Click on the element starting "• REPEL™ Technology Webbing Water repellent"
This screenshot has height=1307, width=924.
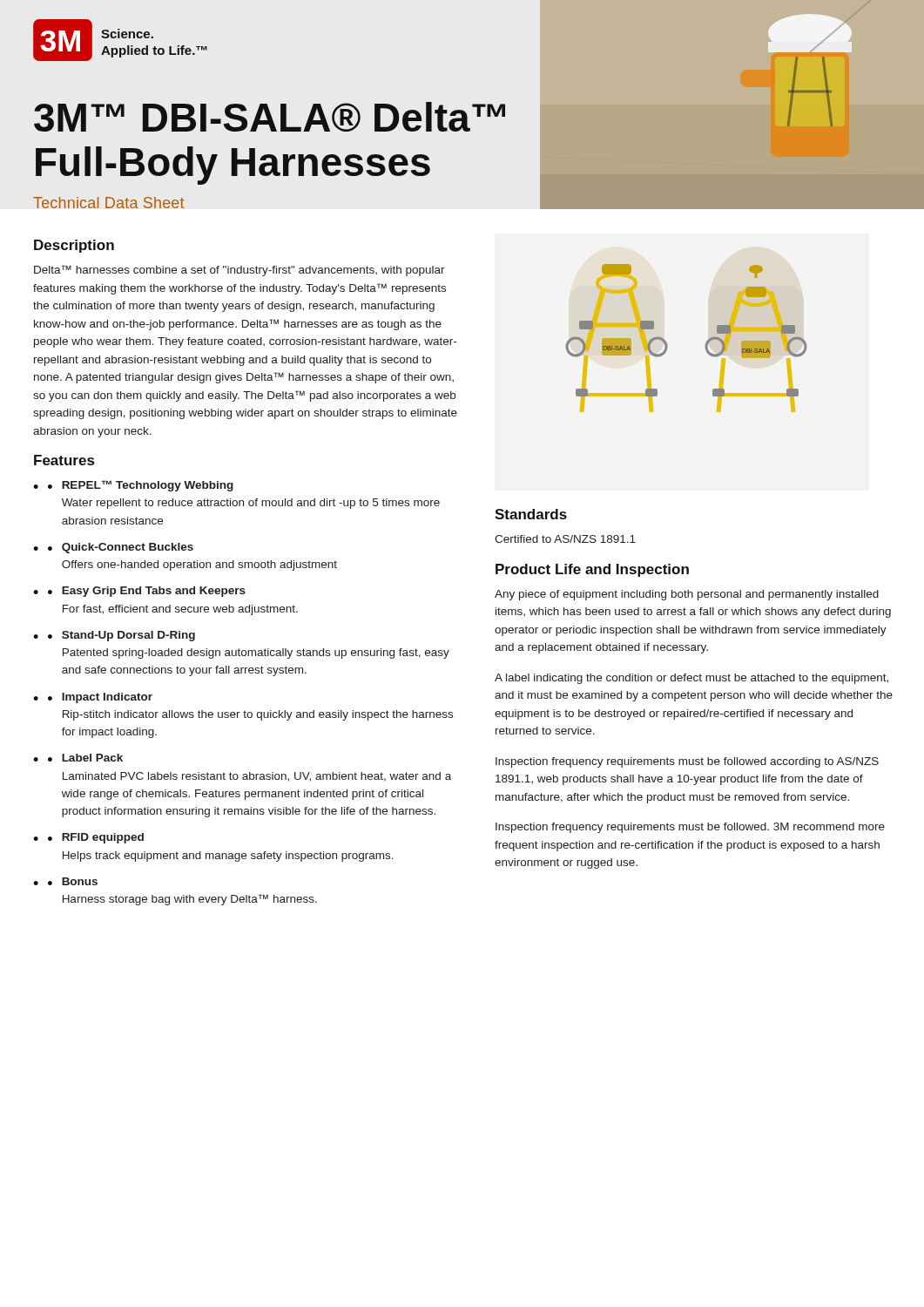click(x=254, y=503)
